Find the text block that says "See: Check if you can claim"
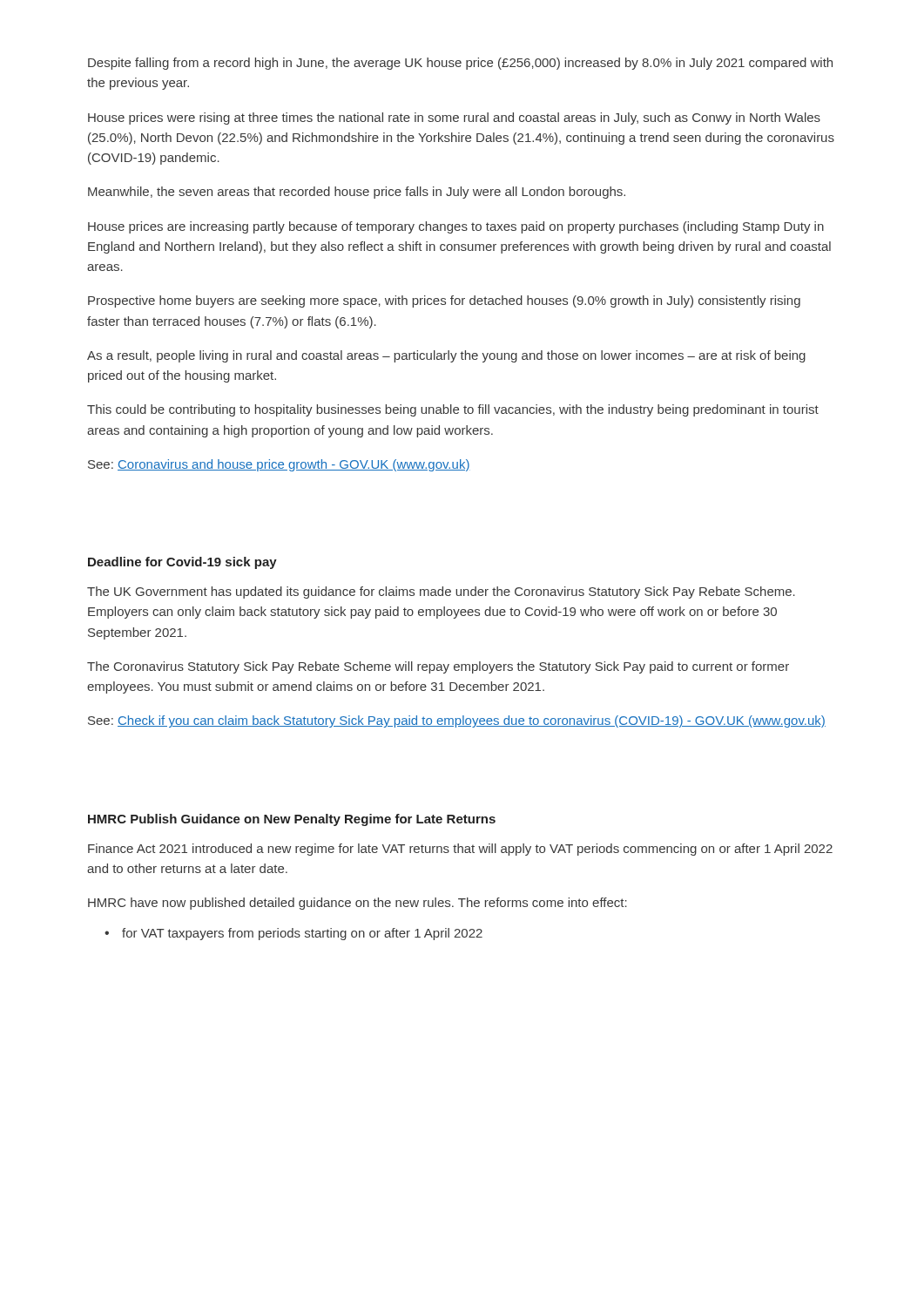Image resolution: width=924 pixels, height=1307 pixels. pyautogui.click(x=456, y=720)
